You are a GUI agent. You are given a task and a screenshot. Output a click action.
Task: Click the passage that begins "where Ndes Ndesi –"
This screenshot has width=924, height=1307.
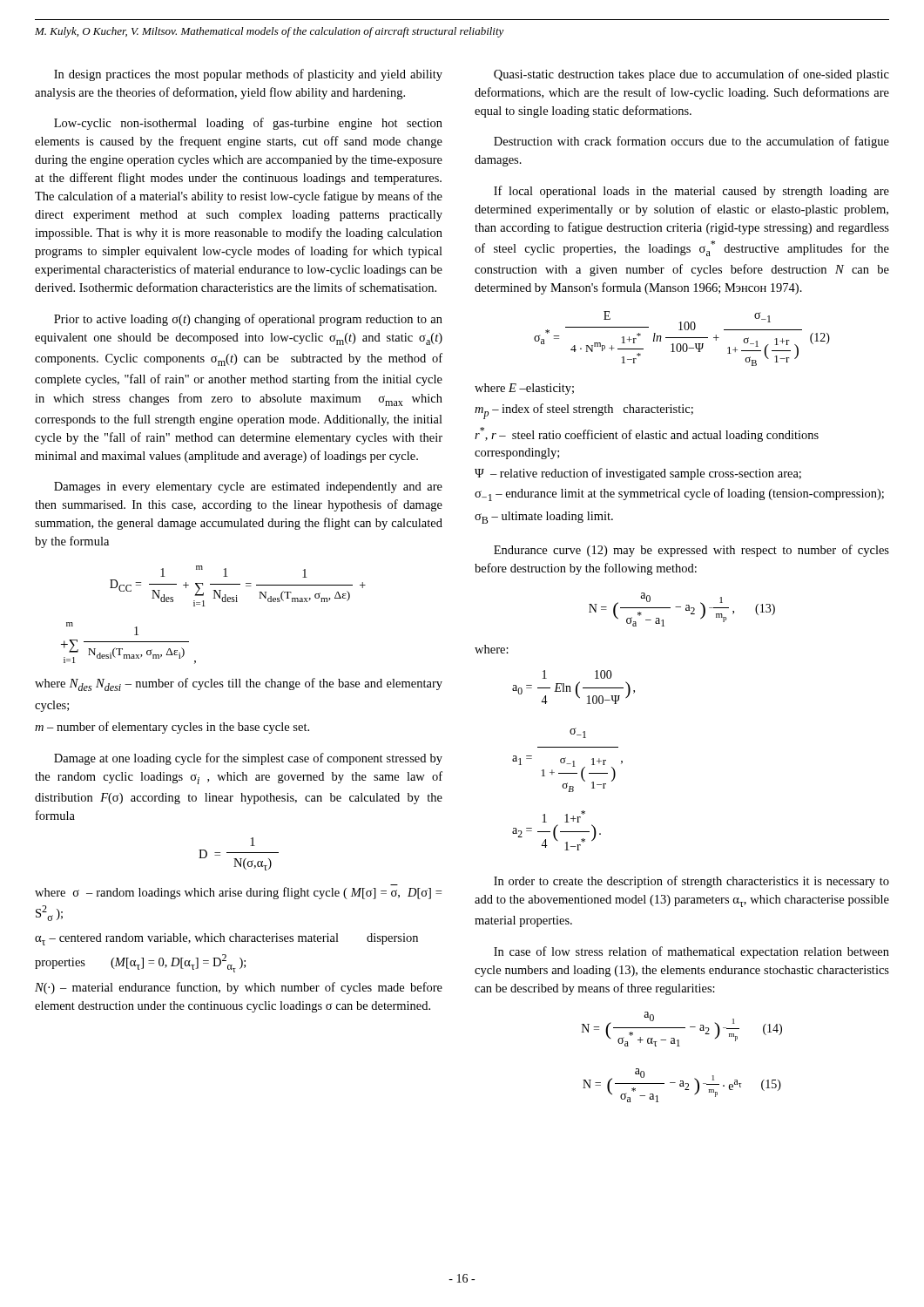[x=239, y=750]
